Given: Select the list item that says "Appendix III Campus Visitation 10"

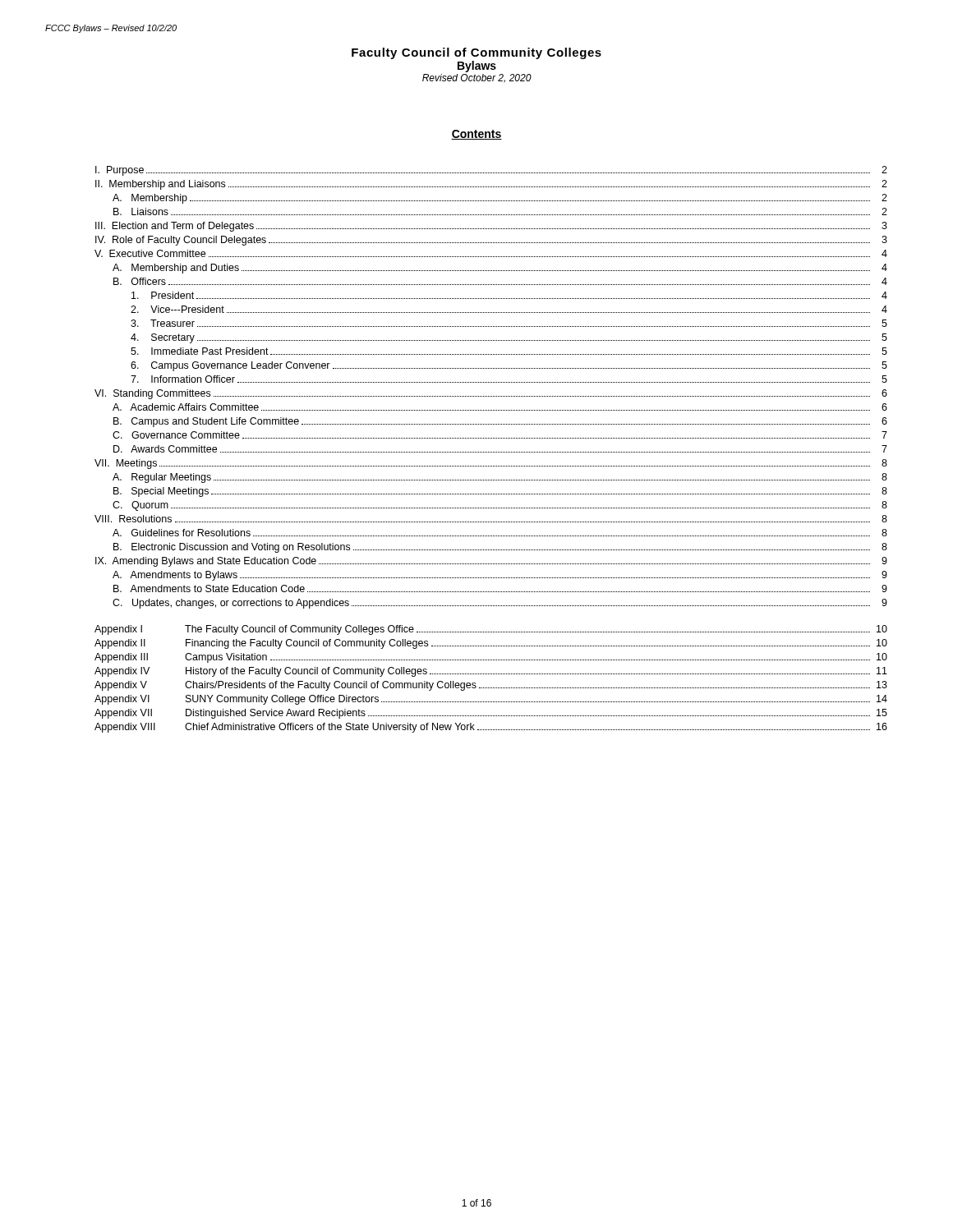Looking at the screenshot, I should coord(491,657).
